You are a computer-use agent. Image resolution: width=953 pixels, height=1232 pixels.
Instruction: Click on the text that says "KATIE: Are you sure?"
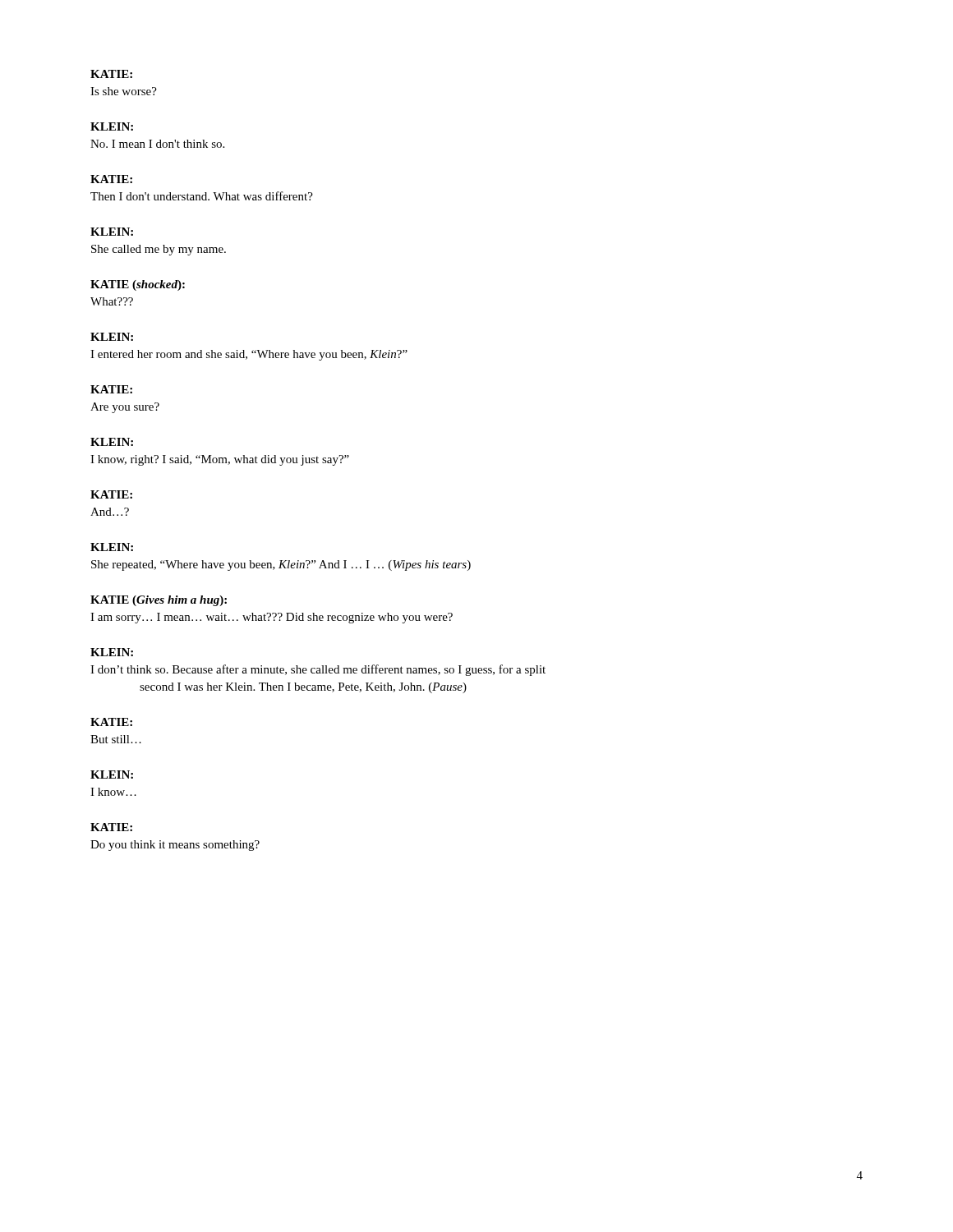111,389
